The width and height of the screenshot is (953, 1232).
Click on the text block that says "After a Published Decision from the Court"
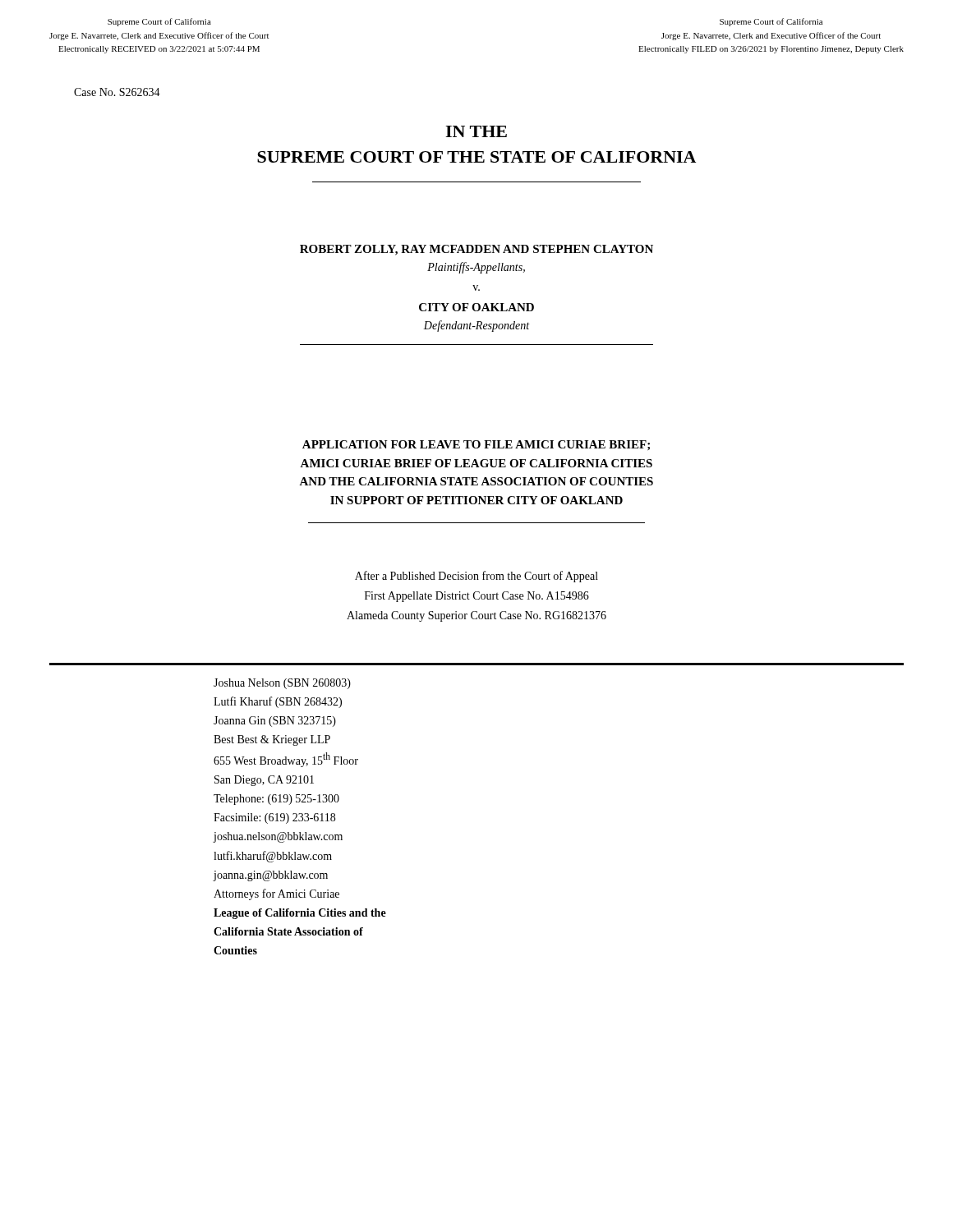[x=476, y=596]
